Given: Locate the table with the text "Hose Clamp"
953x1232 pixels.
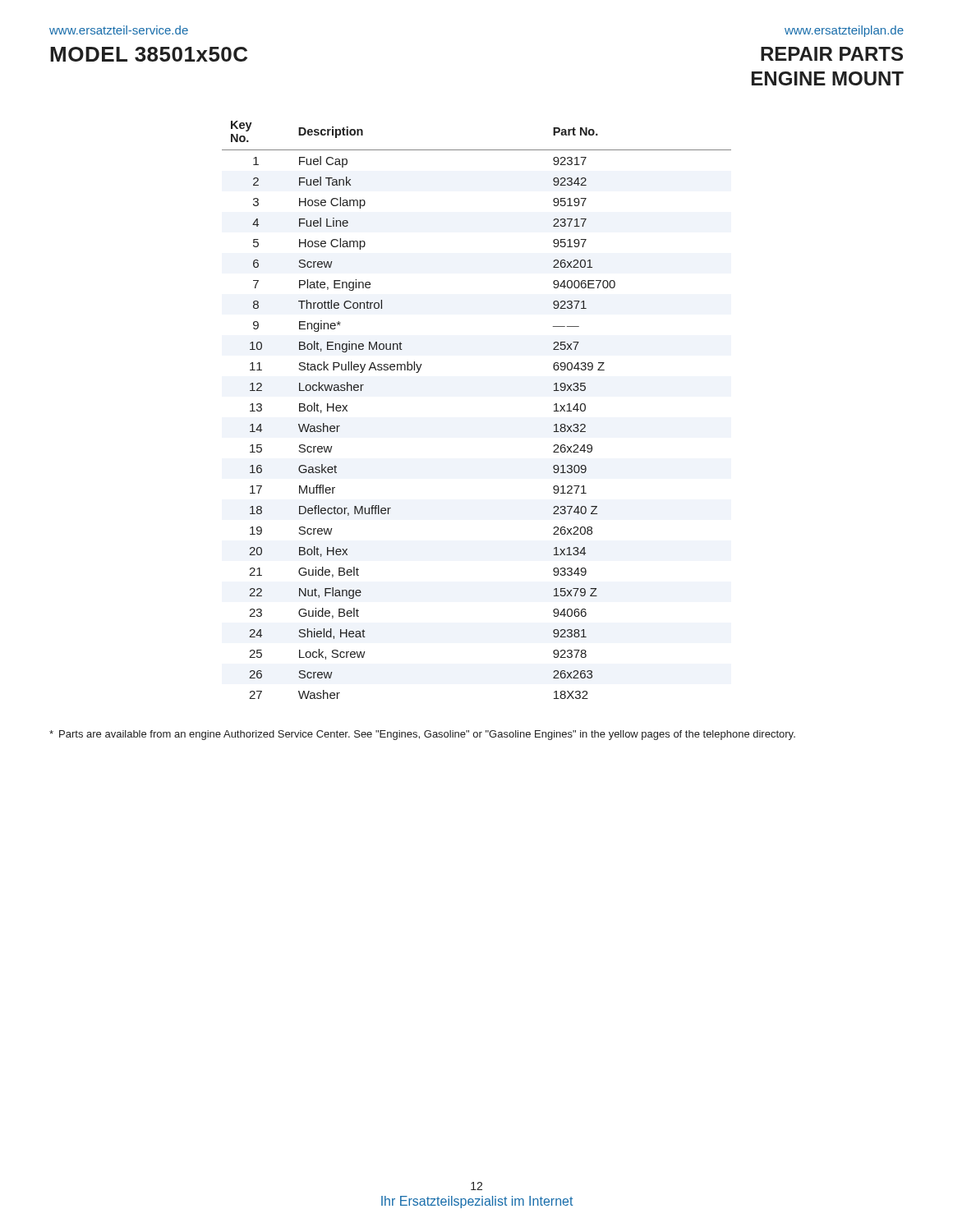Looking at the screenshot, I should pyautogui.click(x=476, y=409).
